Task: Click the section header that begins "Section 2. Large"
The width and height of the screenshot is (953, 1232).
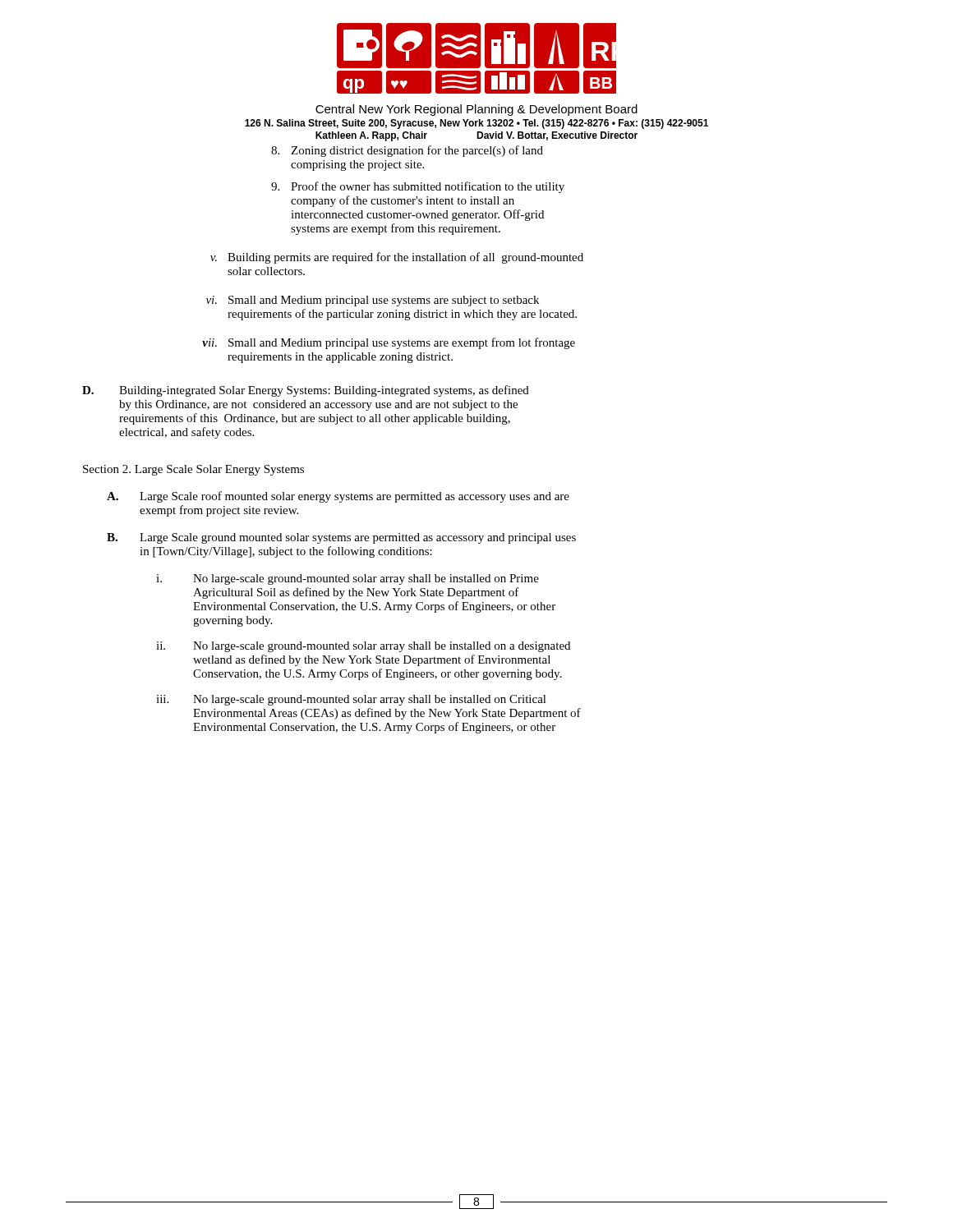Action: [193, 469]
